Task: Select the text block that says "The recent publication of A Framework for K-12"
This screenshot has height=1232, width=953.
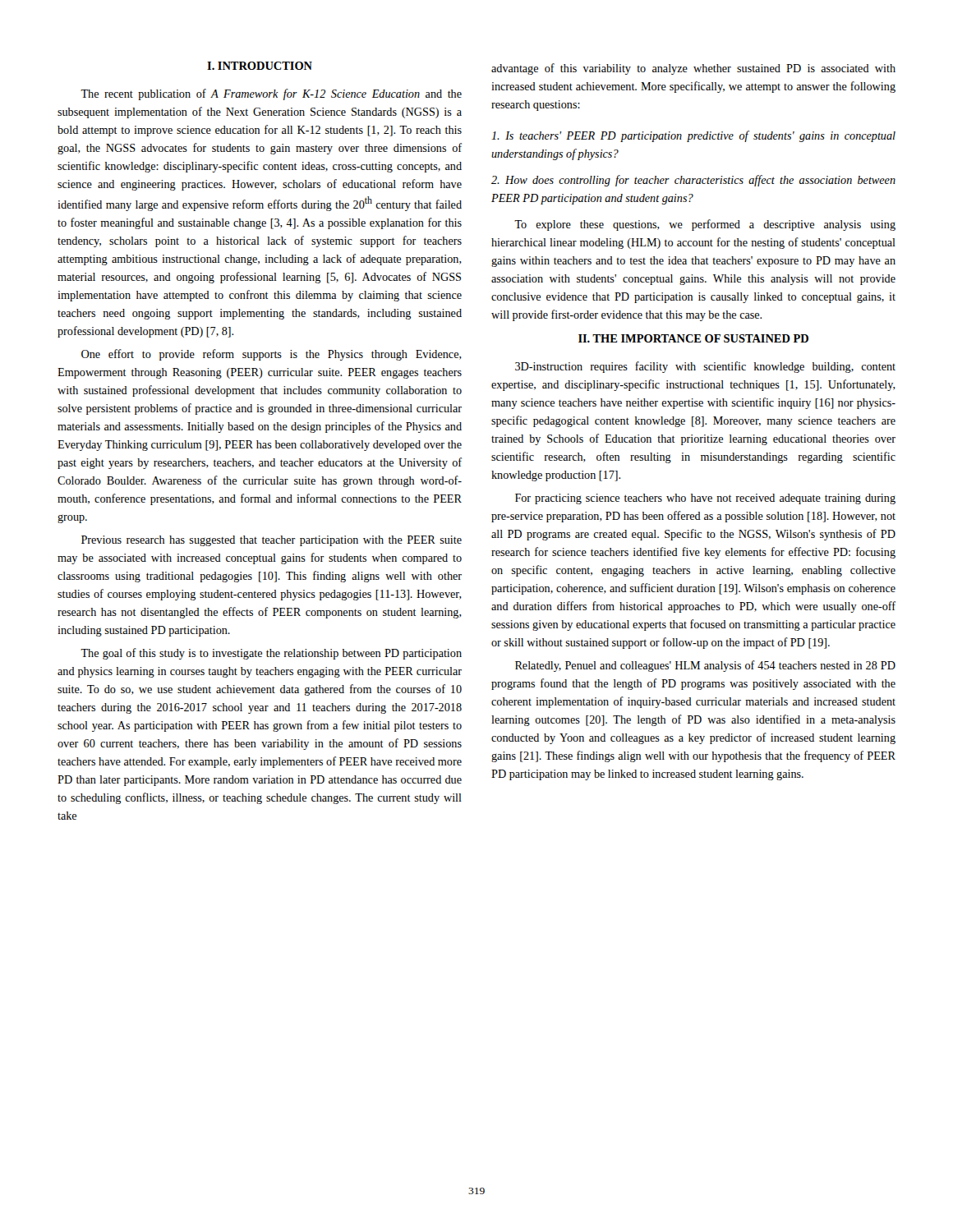Action: [260, 212]
